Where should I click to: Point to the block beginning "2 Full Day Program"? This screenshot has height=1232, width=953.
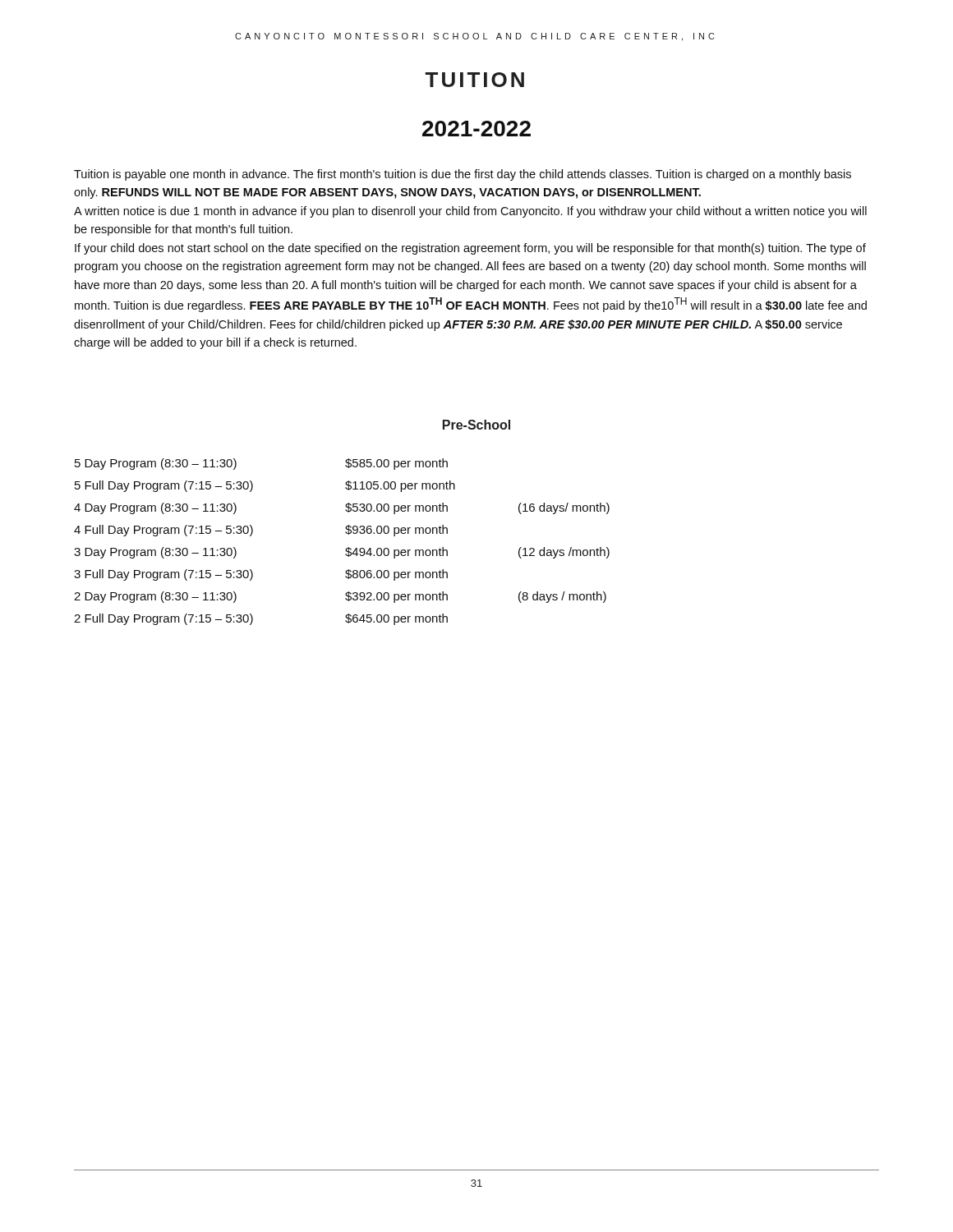161,619
